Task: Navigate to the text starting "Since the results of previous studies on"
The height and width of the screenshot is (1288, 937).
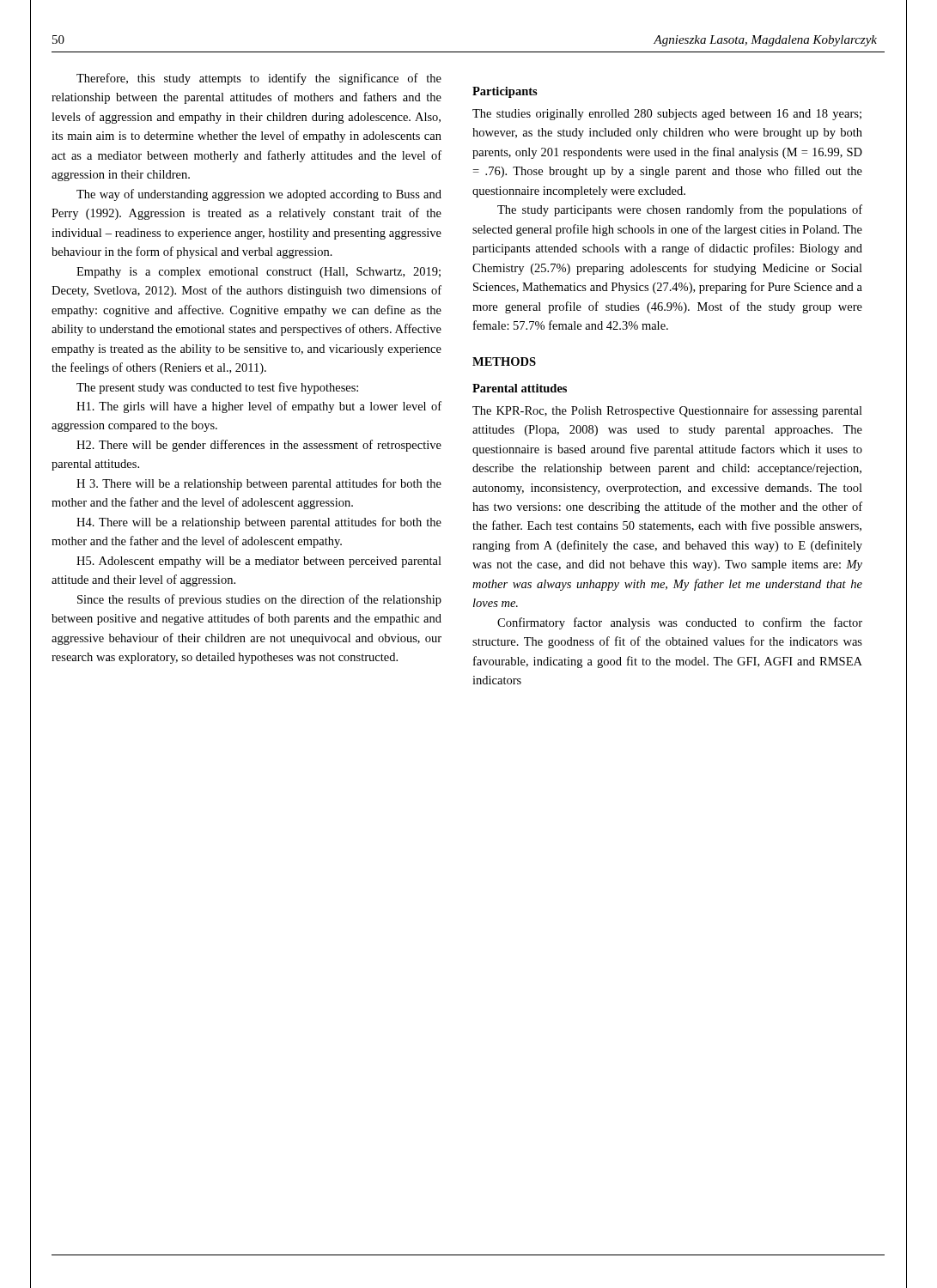Action: click(x=246, y=628)
